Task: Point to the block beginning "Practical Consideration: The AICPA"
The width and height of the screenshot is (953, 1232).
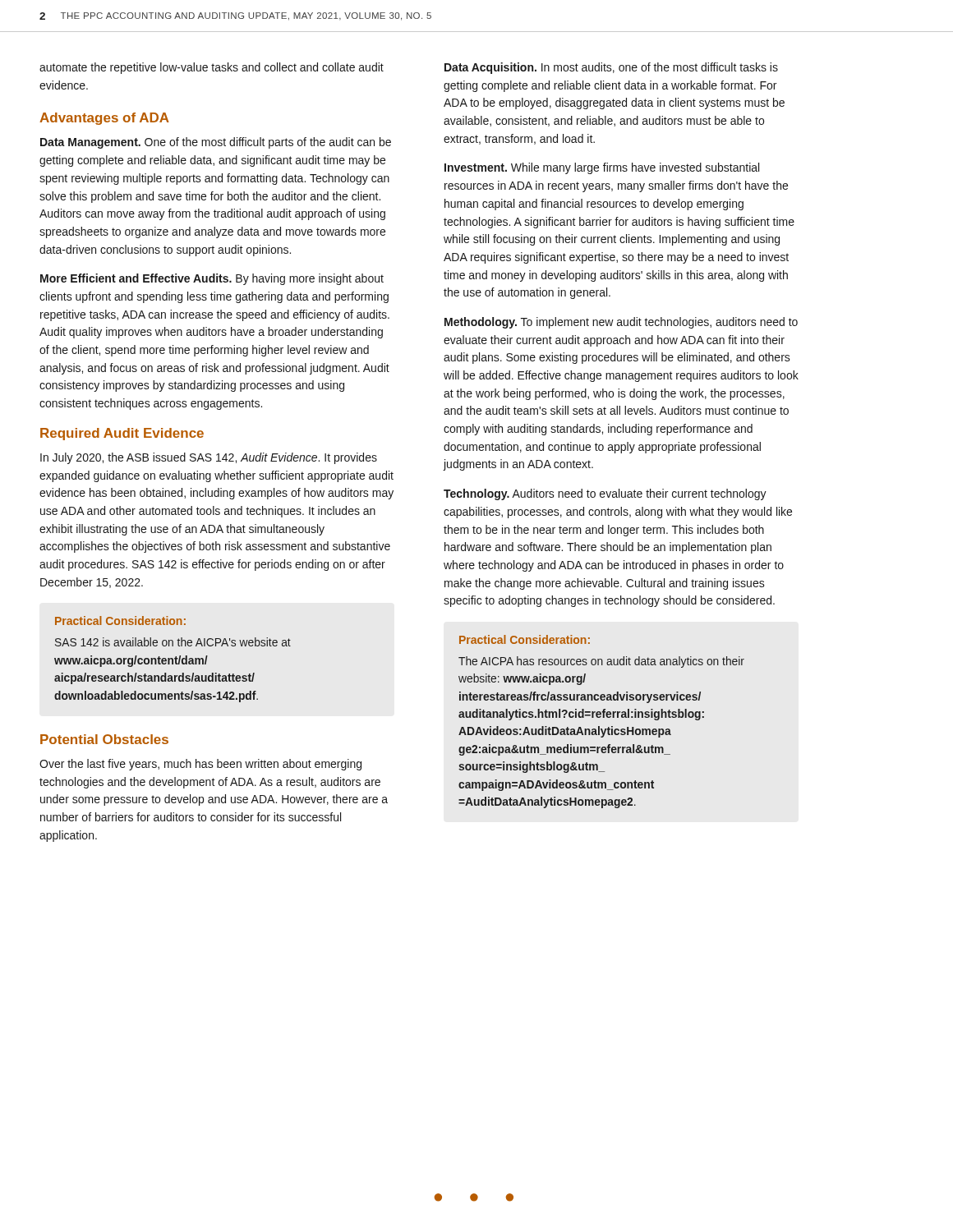Action: (x=621, y=722)
